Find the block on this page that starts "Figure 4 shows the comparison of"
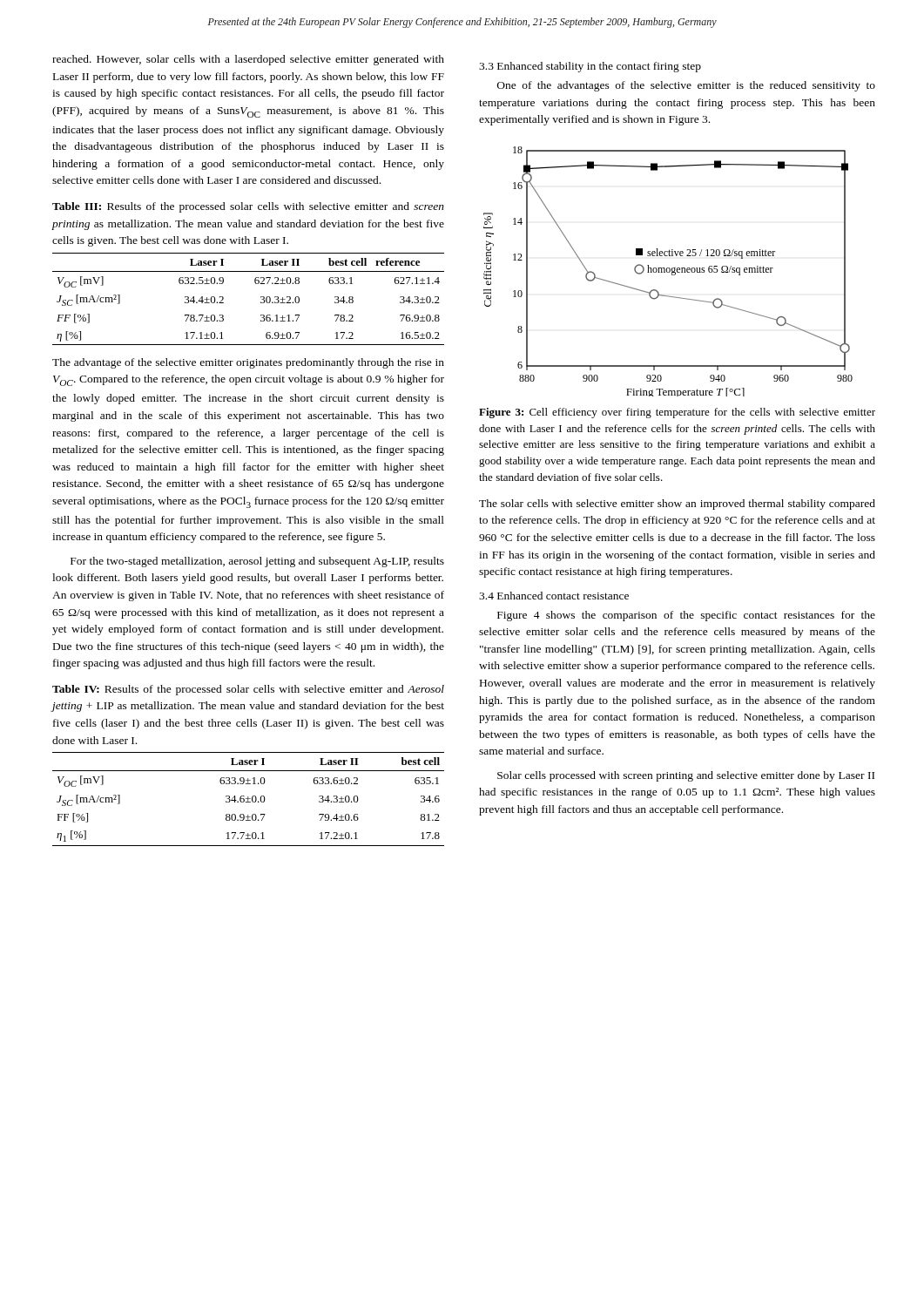Image resolution: width=924 pixels, height=1307 pixels. coord(677,683)
